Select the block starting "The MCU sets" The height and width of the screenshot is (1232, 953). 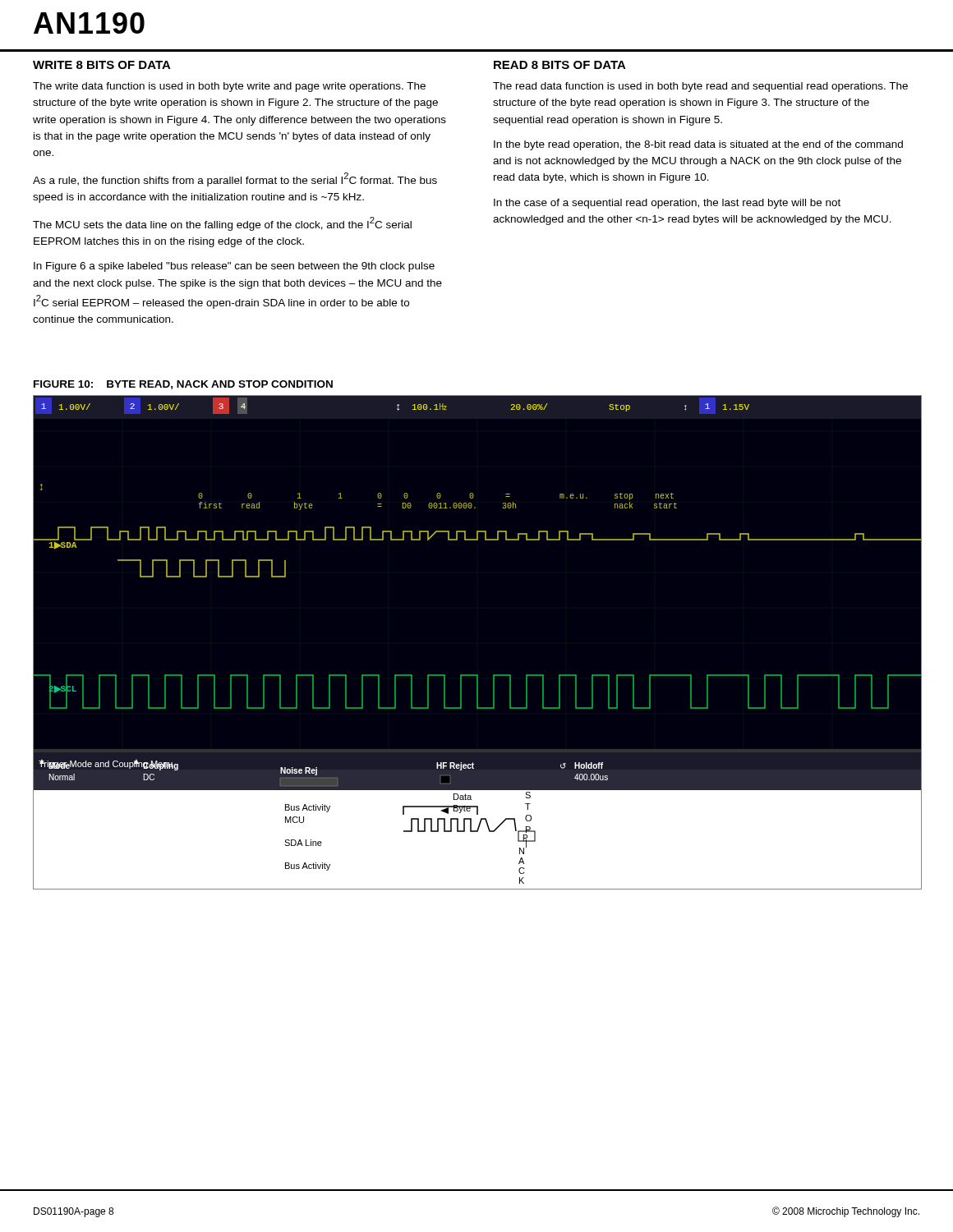click(x=223, y=231)
